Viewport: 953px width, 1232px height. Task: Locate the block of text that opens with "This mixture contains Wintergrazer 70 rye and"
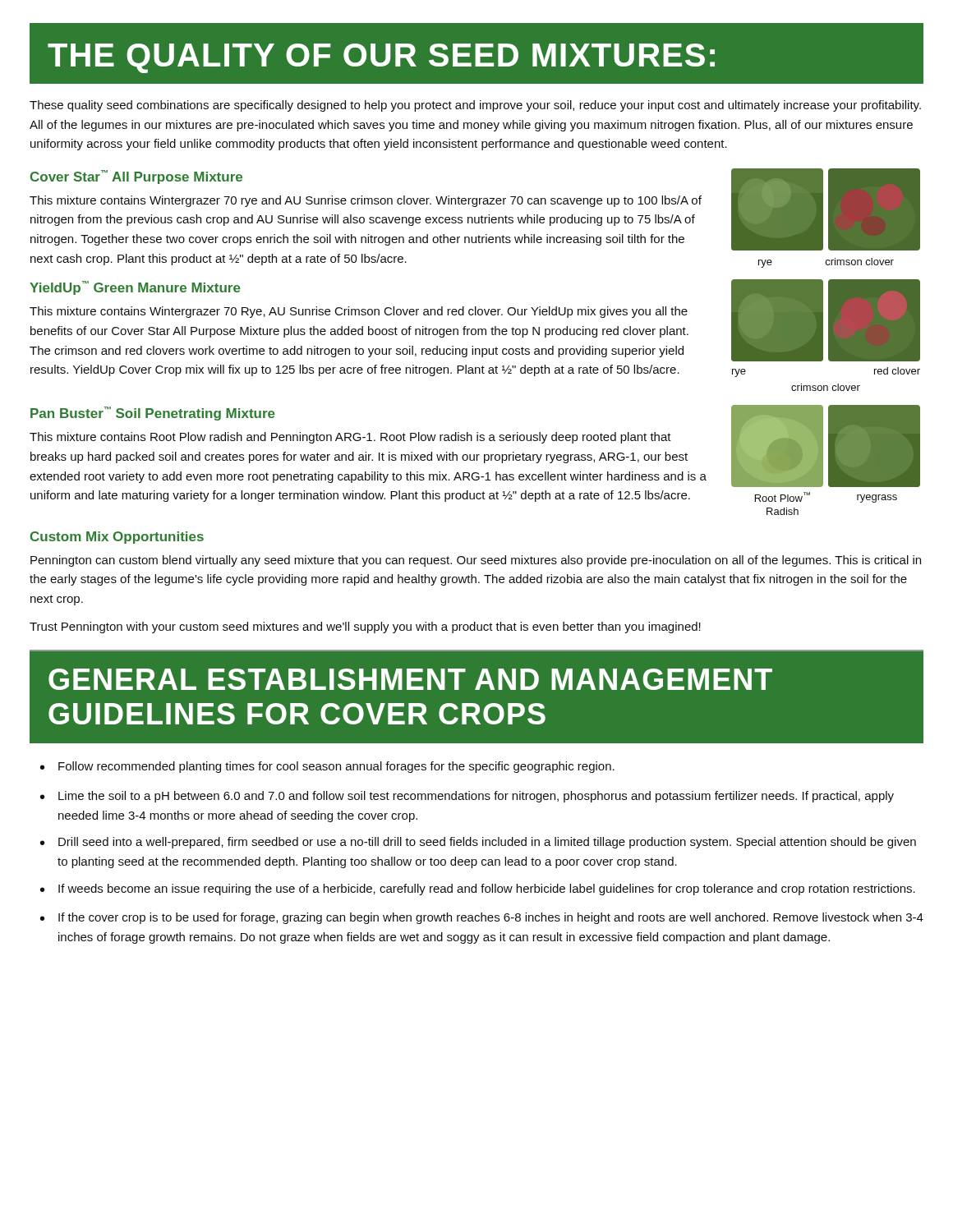click(x=366, y=229)
